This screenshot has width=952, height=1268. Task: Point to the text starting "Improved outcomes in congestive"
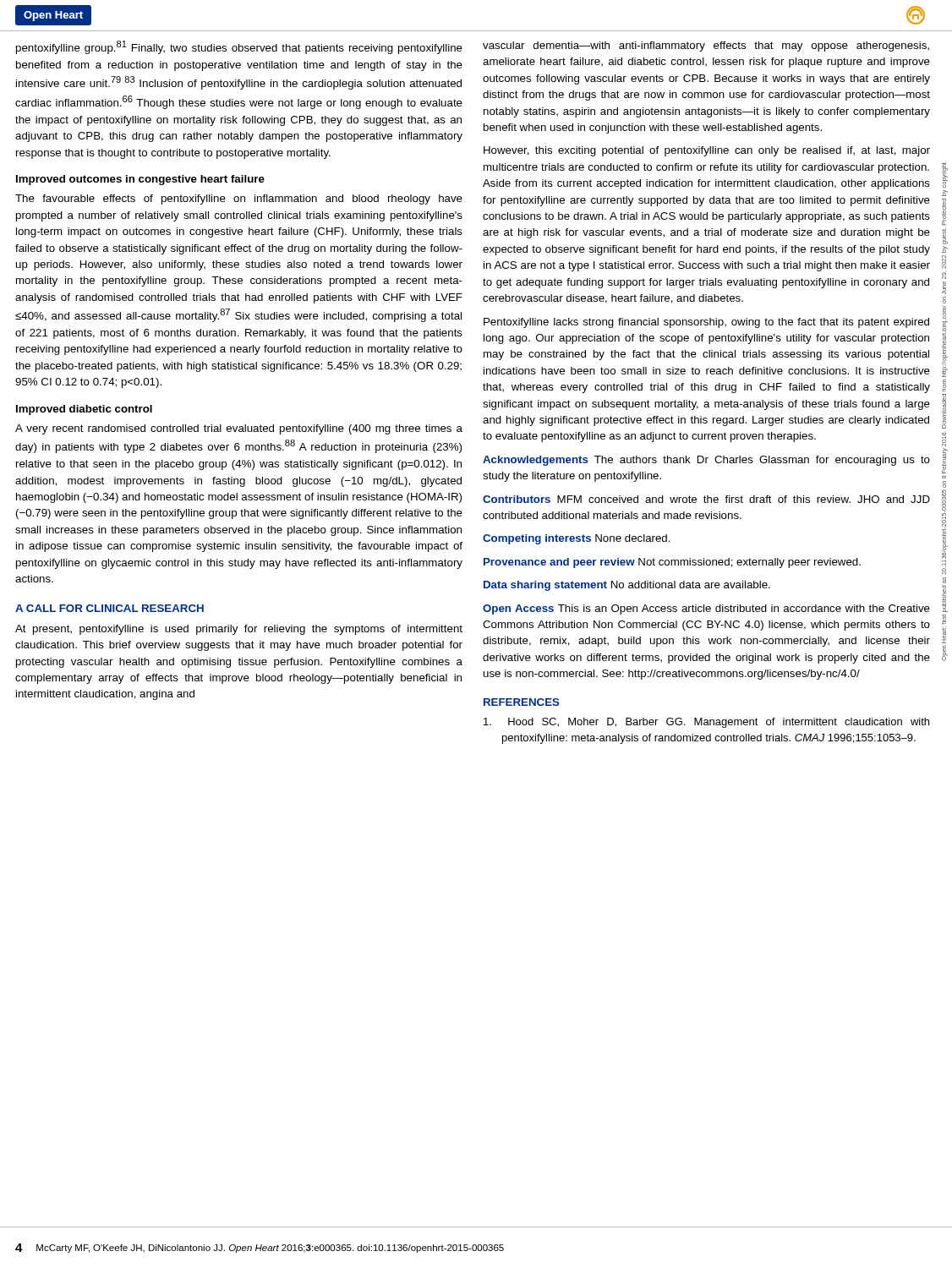tap(140, 179)
